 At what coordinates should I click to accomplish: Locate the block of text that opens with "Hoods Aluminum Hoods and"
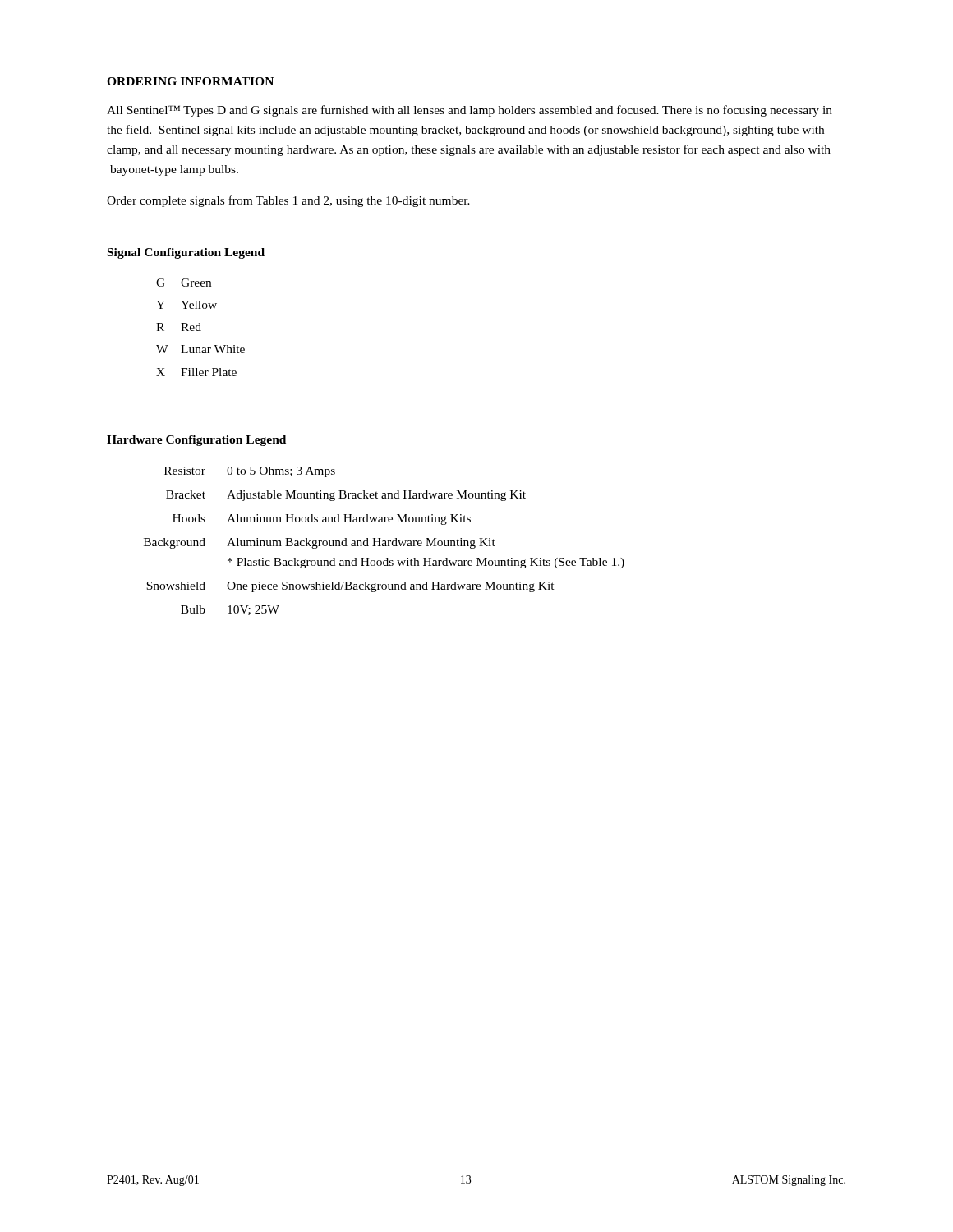pyautogui.click(x=476, y=518)
